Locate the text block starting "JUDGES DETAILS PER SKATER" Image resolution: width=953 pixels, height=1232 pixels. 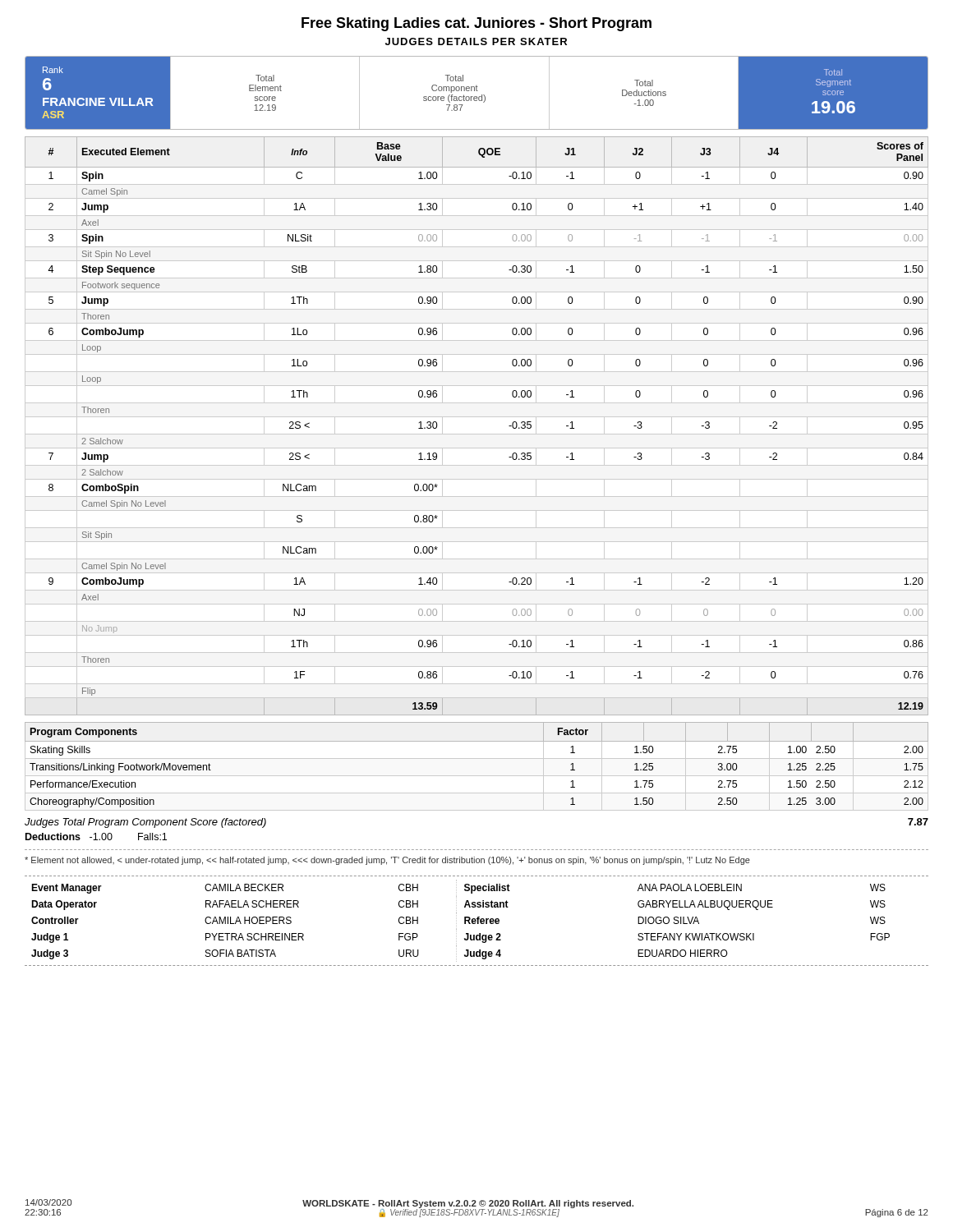[x=476, y=42]
